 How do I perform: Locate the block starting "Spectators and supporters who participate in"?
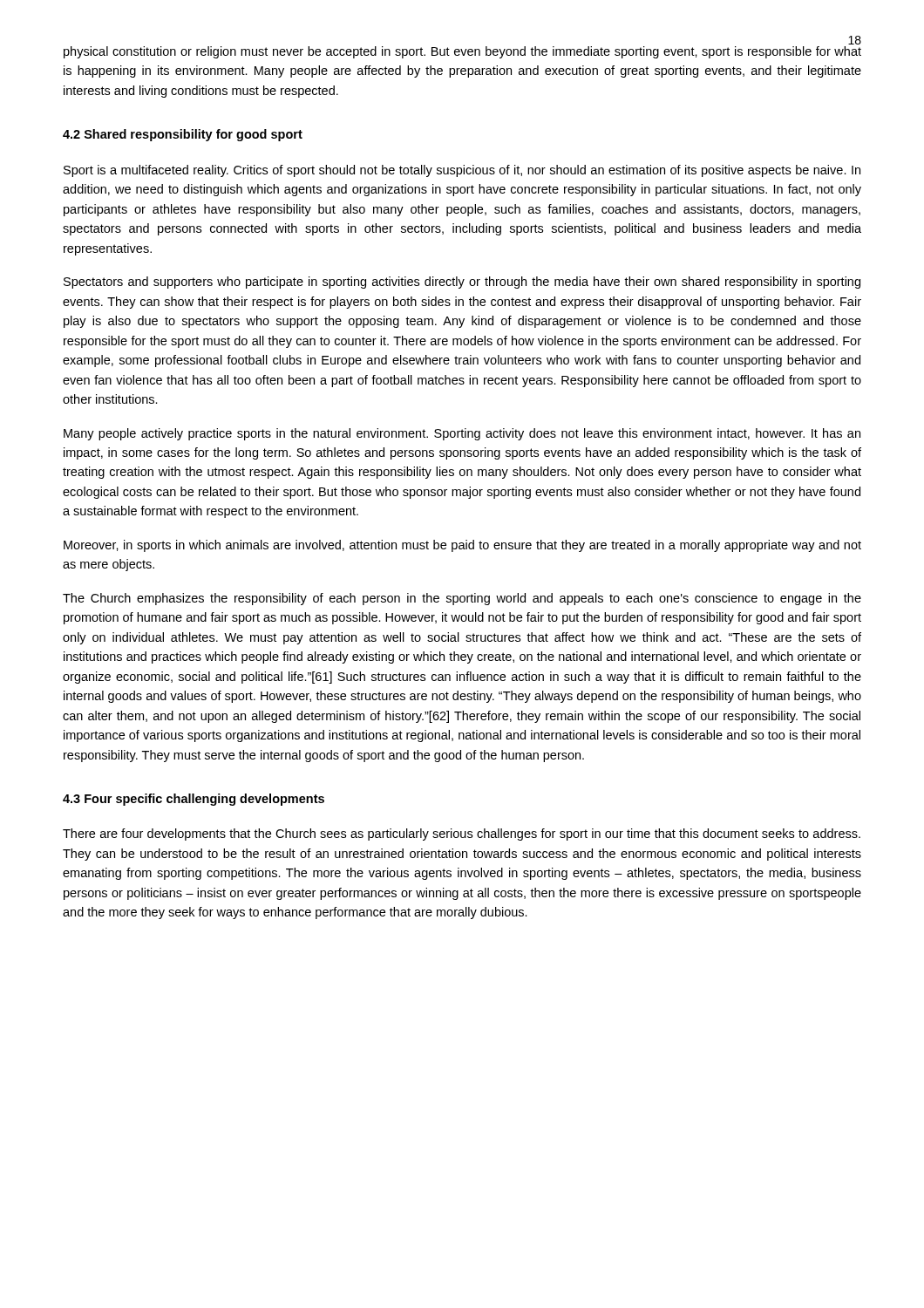(462, 341)
